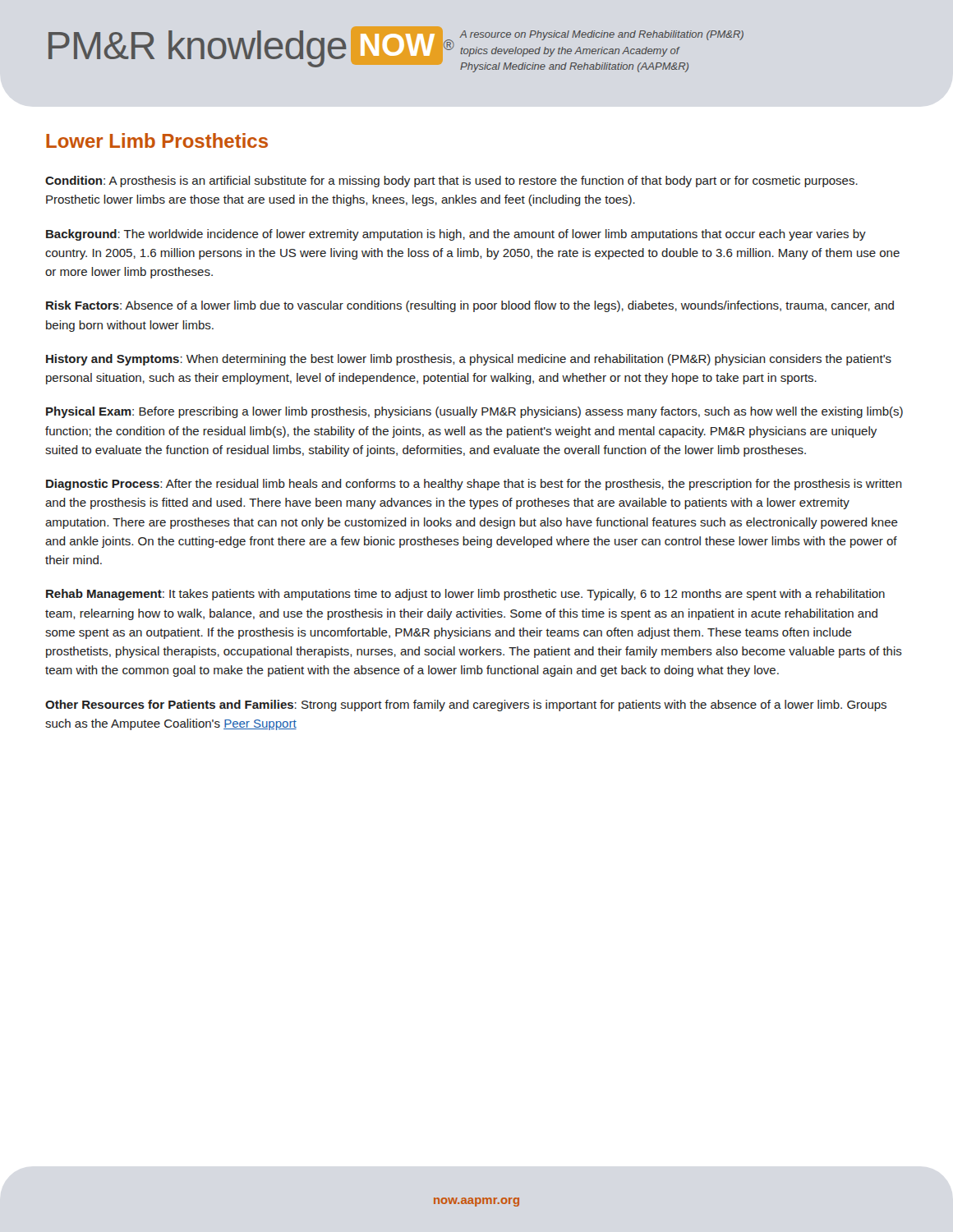Select the text block containing "Diagnostic Process: After"

click(474, 522)
